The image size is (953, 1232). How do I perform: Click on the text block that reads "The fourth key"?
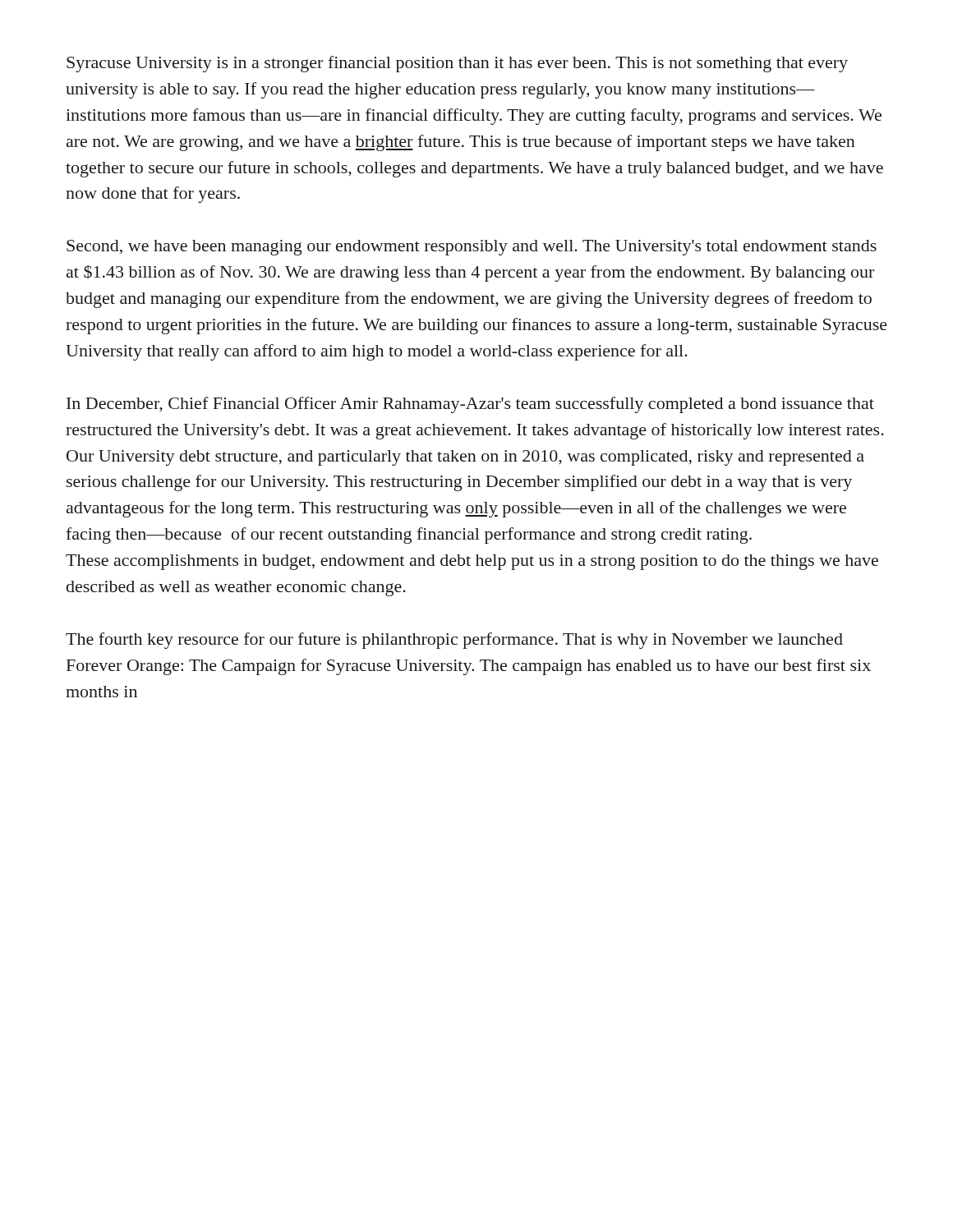[x=468, y=665]
